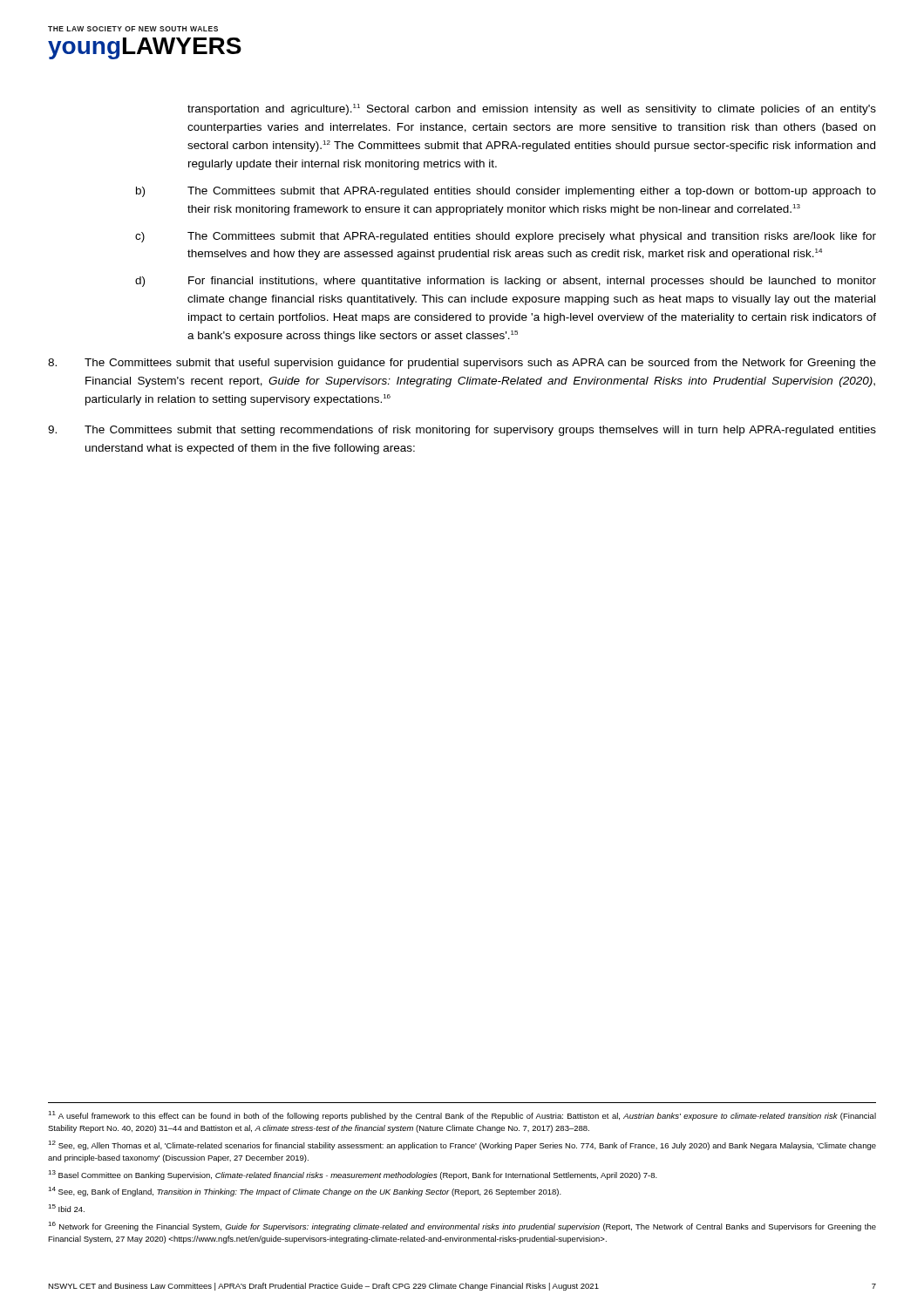Image resolution: width=924 pixels, height=1308 pixels.
Task: Select the list item with the text "d) For financial institutions, where quantitative information"
Action: [x=462, y=309]
